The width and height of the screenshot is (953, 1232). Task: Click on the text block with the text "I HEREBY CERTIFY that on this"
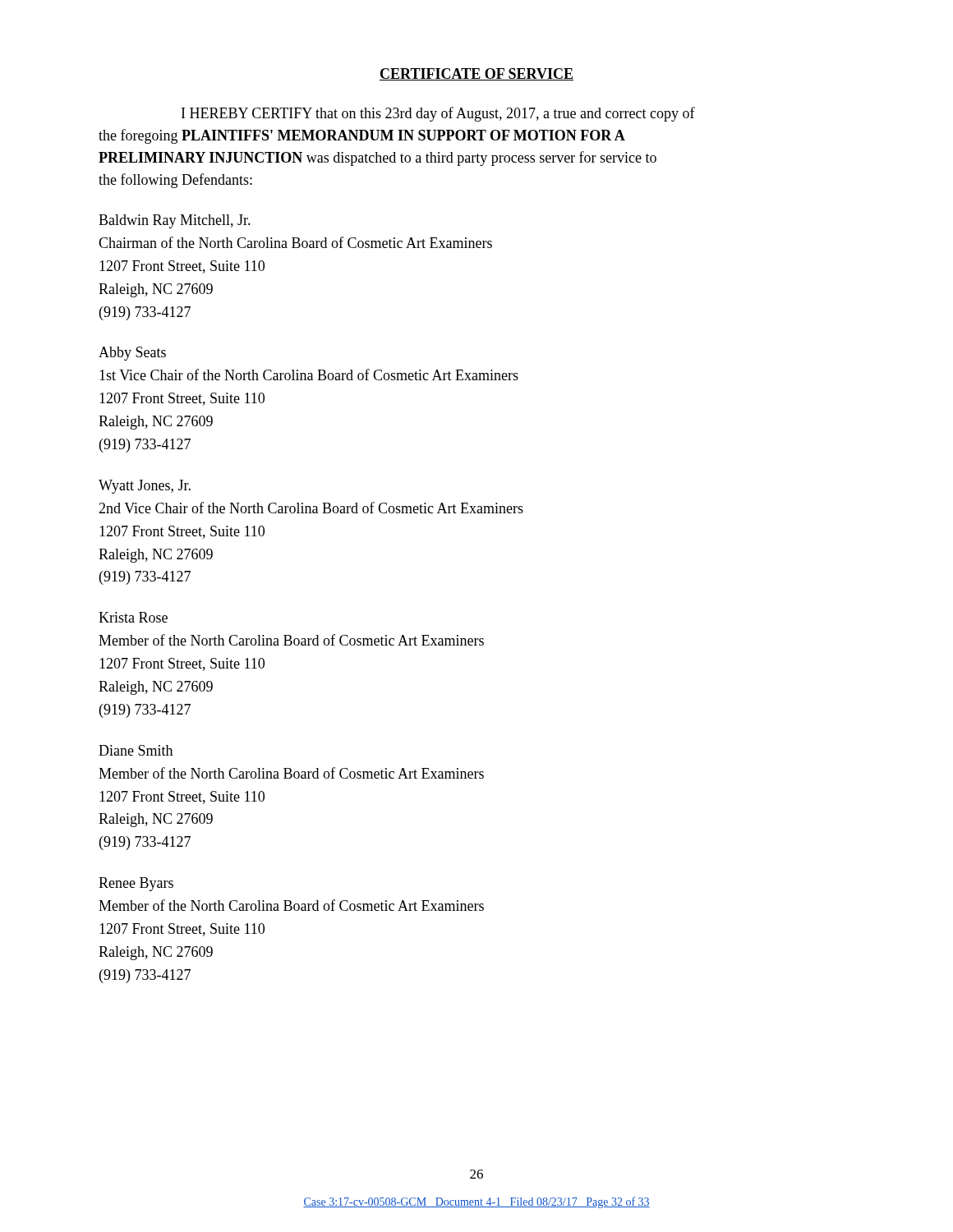coord(438,113)
